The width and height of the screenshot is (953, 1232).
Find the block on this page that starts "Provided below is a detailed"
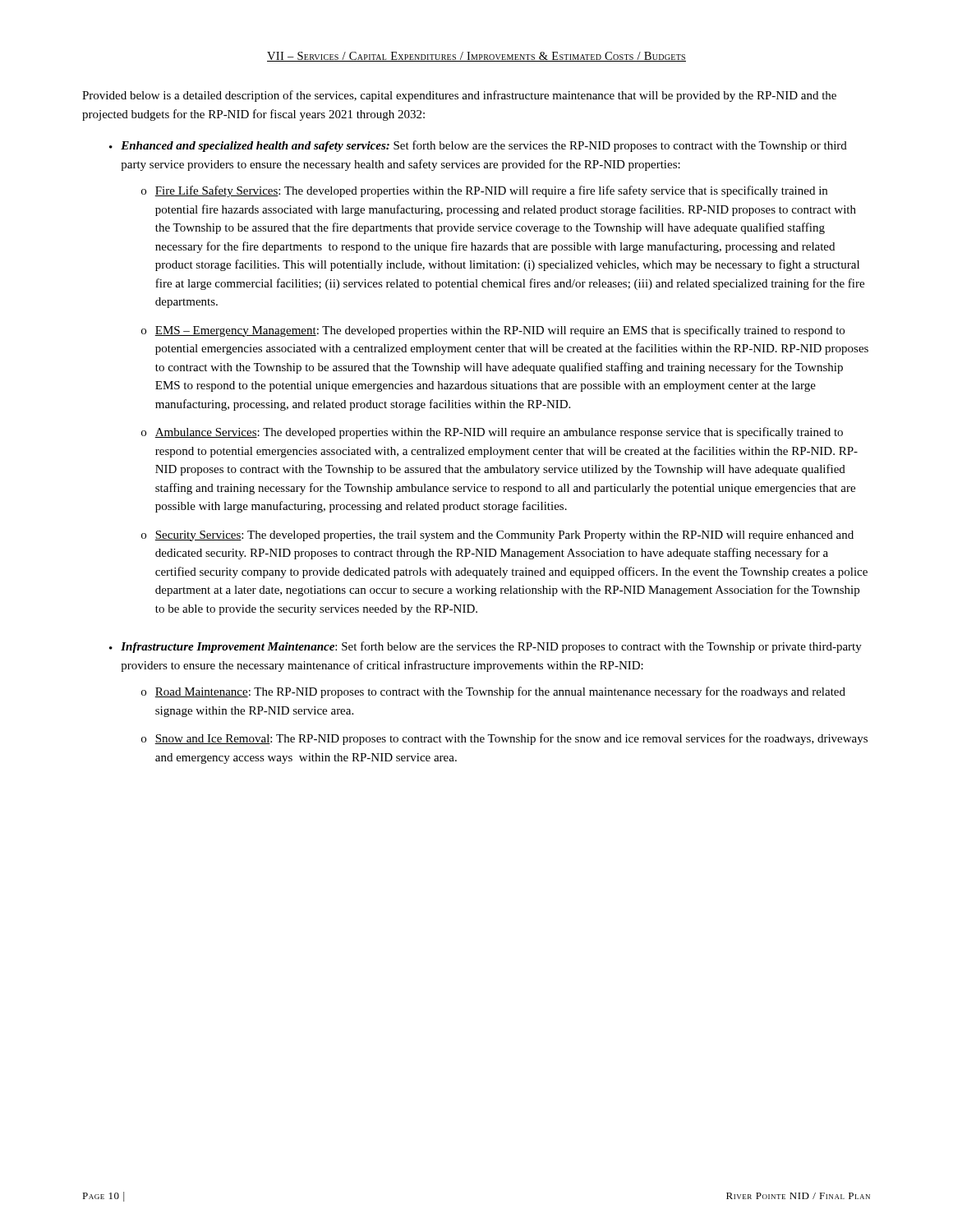459,105
